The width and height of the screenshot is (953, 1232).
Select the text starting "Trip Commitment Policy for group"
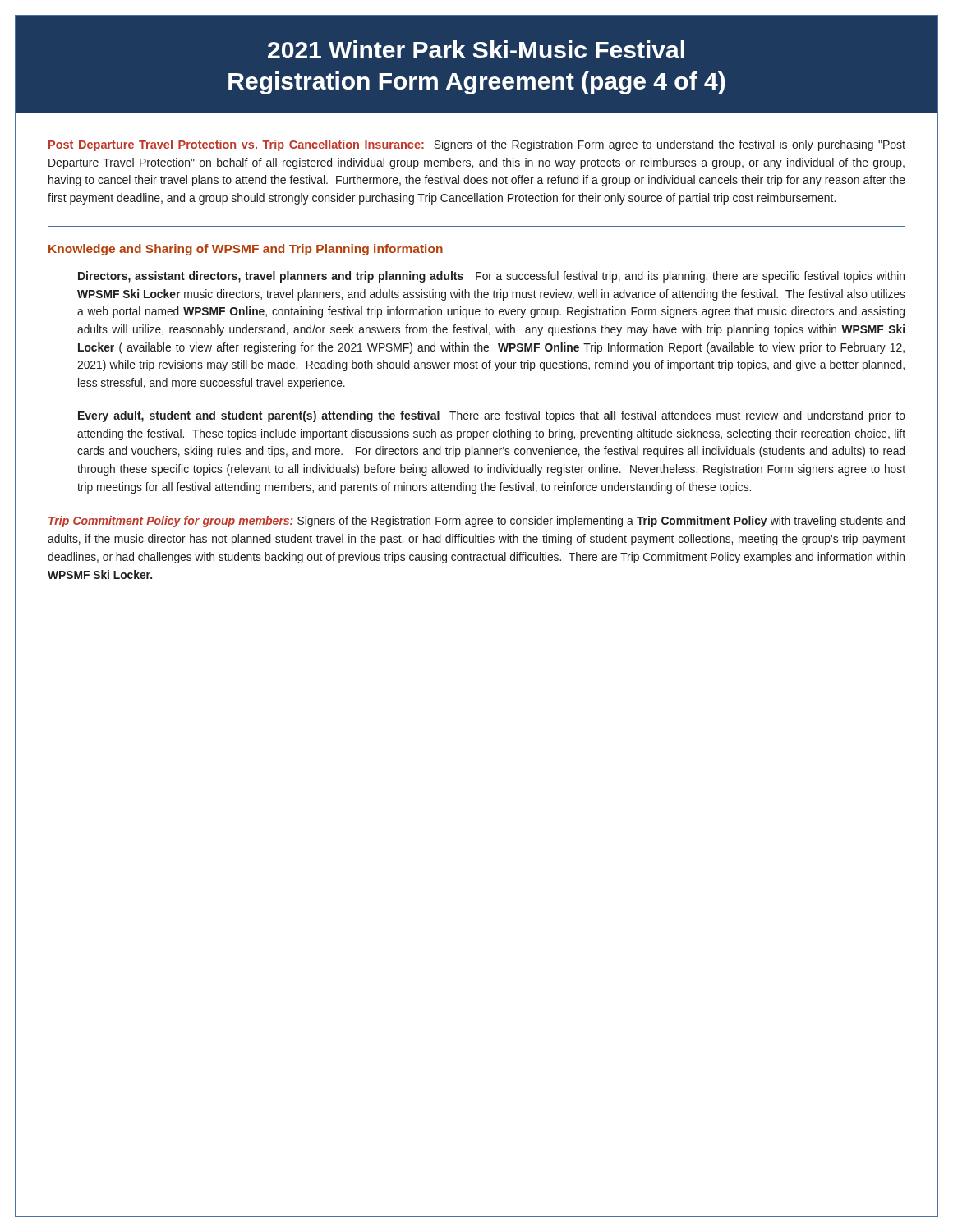[x=476, y=548]
